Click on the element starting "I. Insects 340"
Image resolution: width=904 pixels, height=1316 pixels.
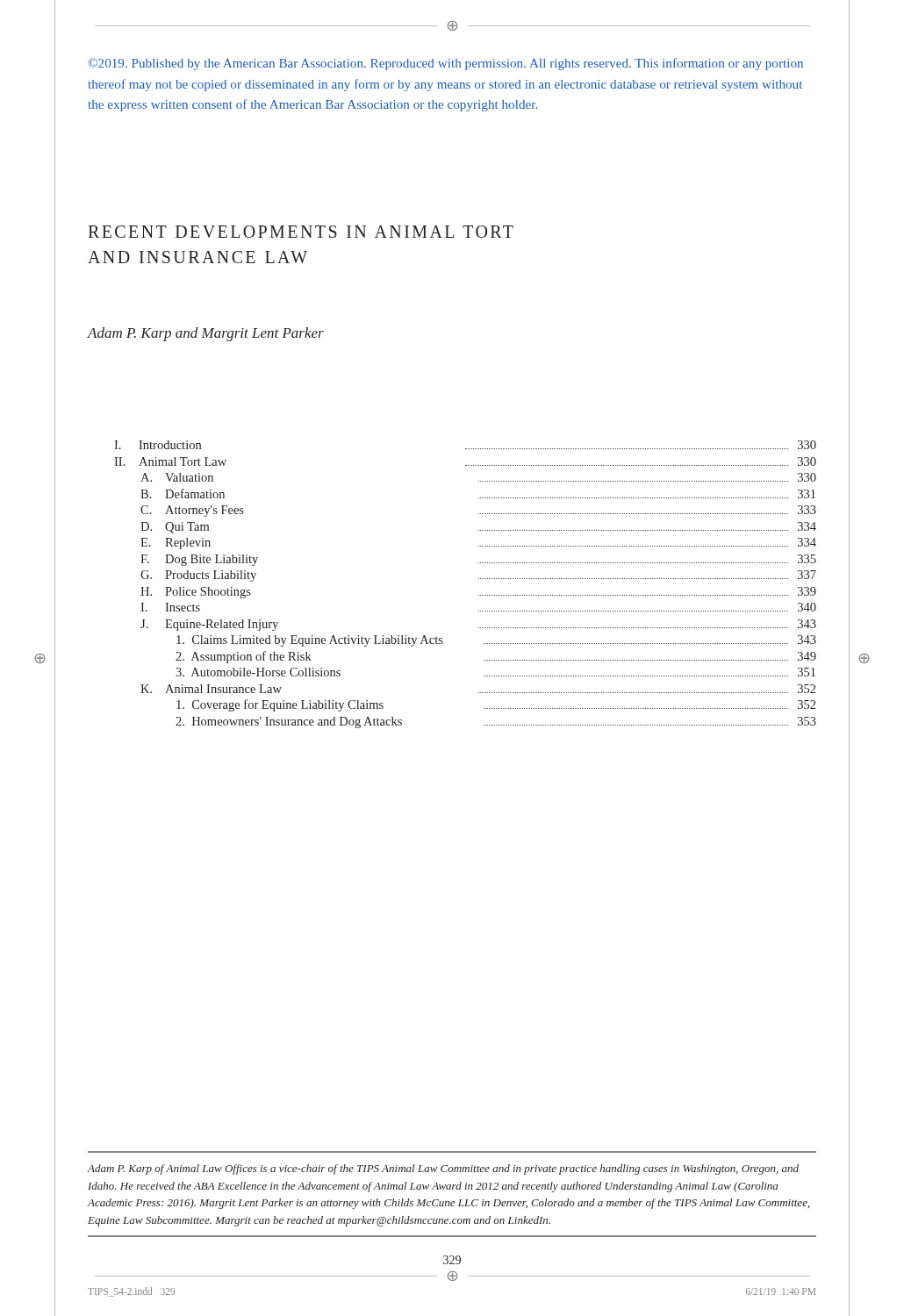click(478, 608)
